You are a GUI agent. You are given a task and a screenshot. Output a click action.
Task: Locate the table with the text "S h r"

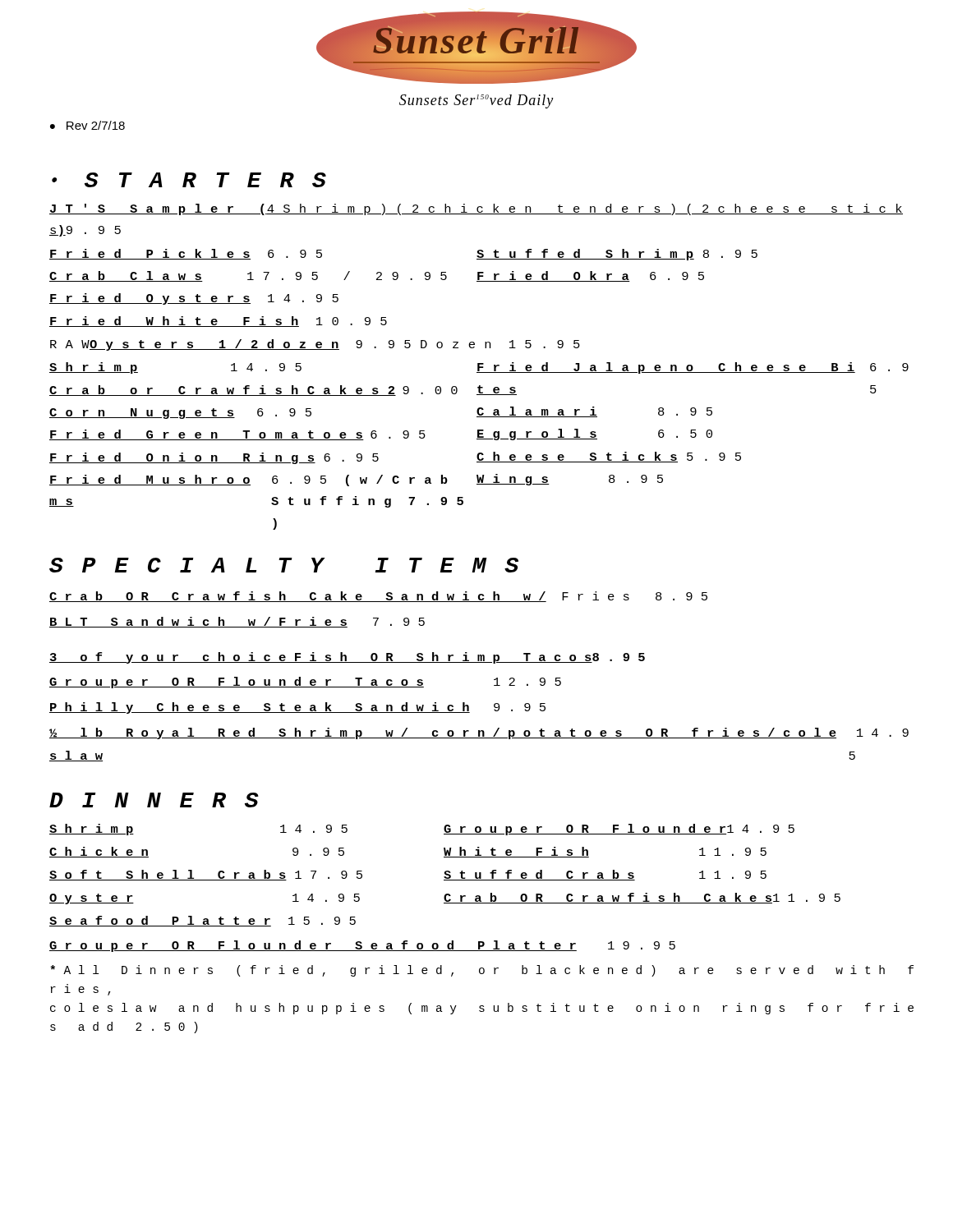[x=485, y=888]
